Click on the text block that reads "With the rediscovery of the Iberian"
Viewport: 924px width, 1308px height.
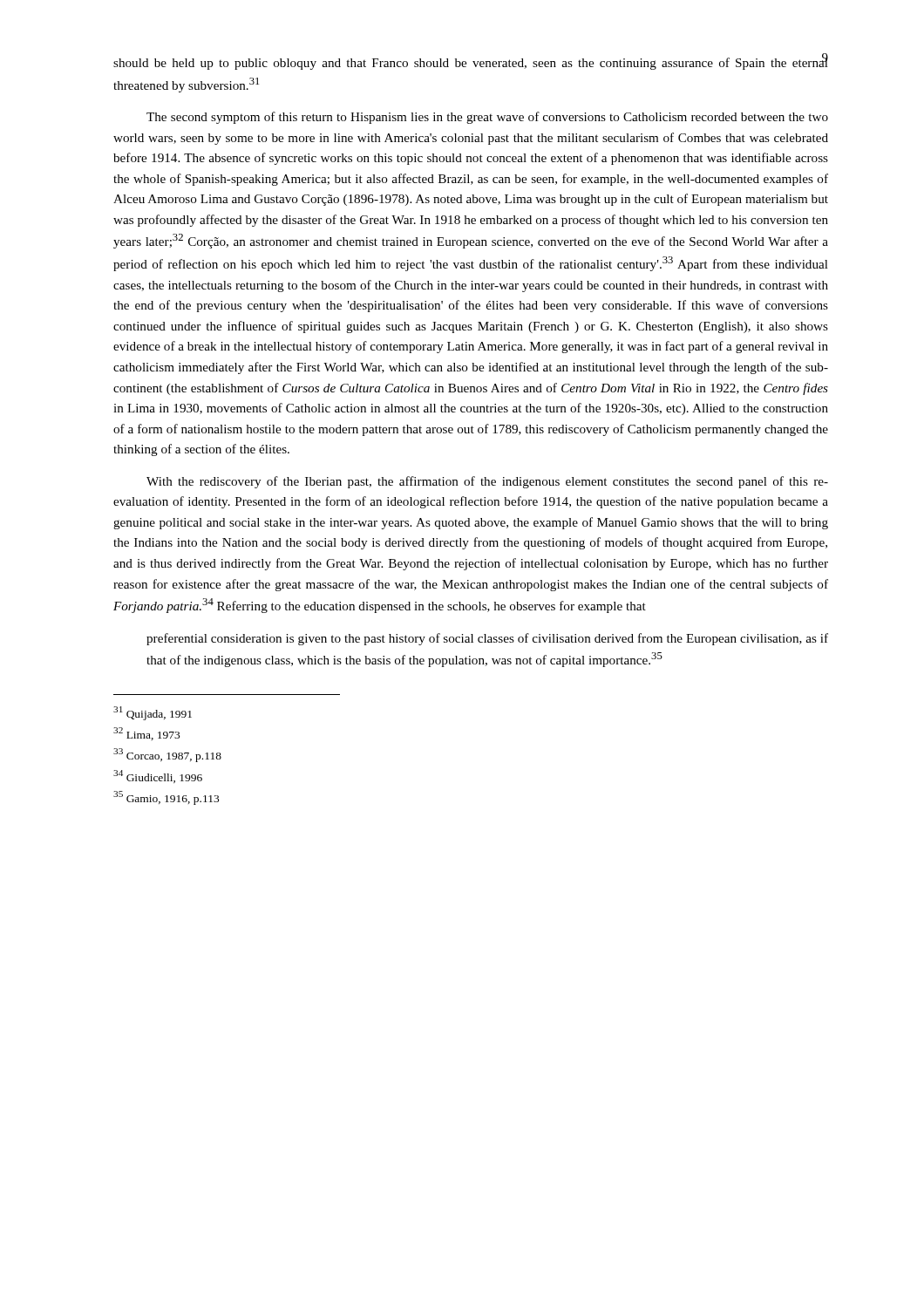click(471, 543)
